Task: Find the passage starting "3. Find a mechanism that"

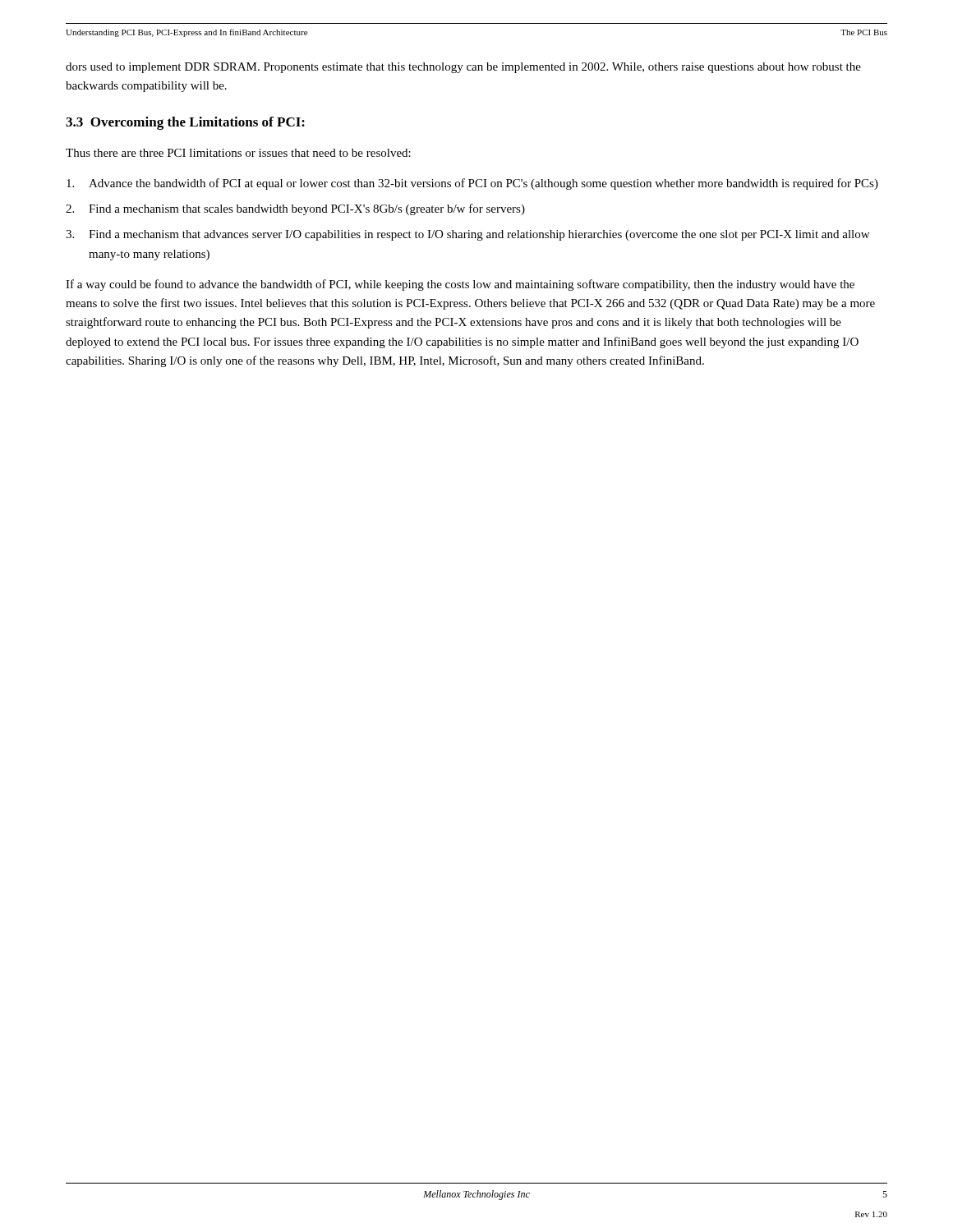Action: tap(476, 244)
